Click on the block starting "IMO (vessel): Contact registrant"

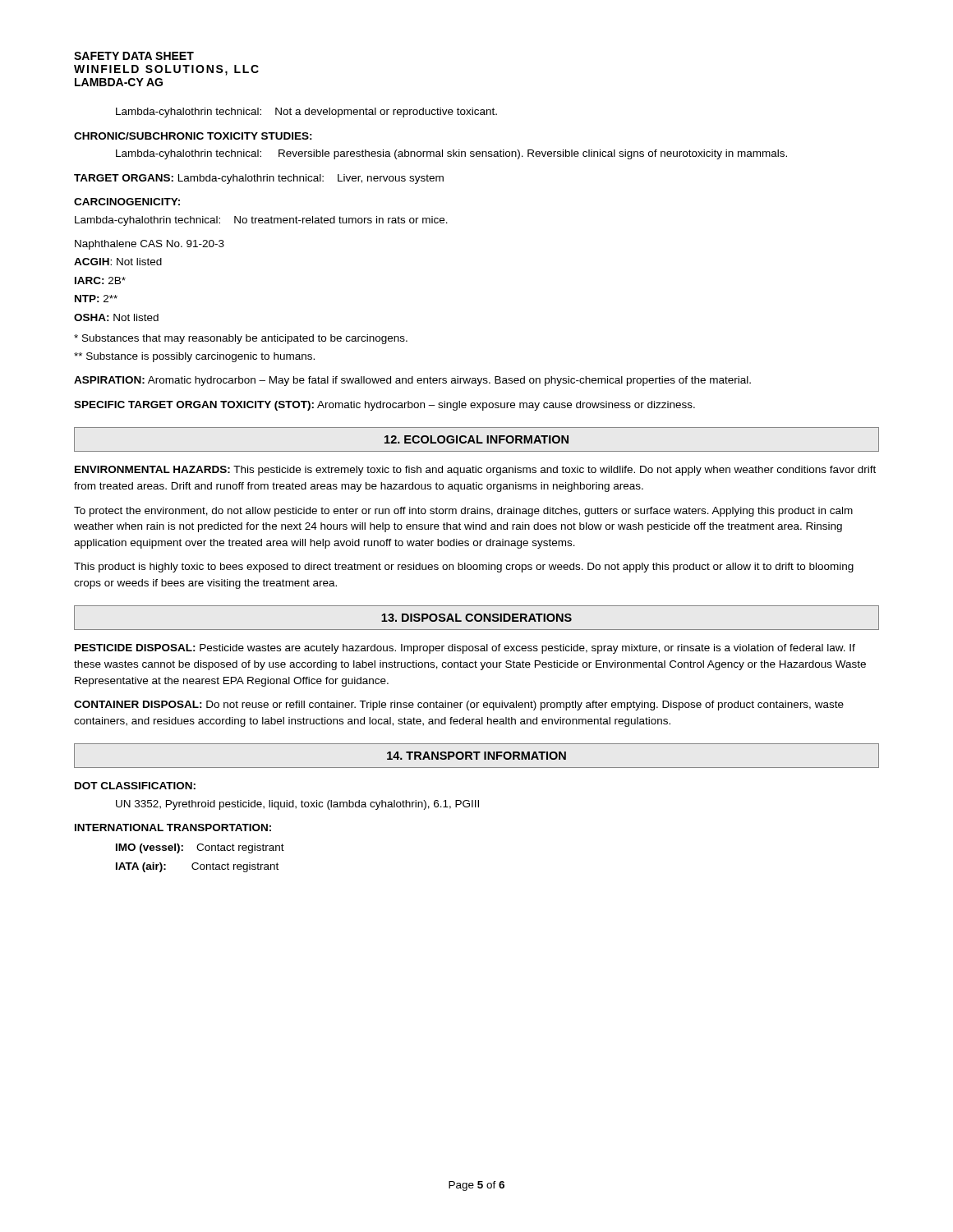(x=199, y=847)
